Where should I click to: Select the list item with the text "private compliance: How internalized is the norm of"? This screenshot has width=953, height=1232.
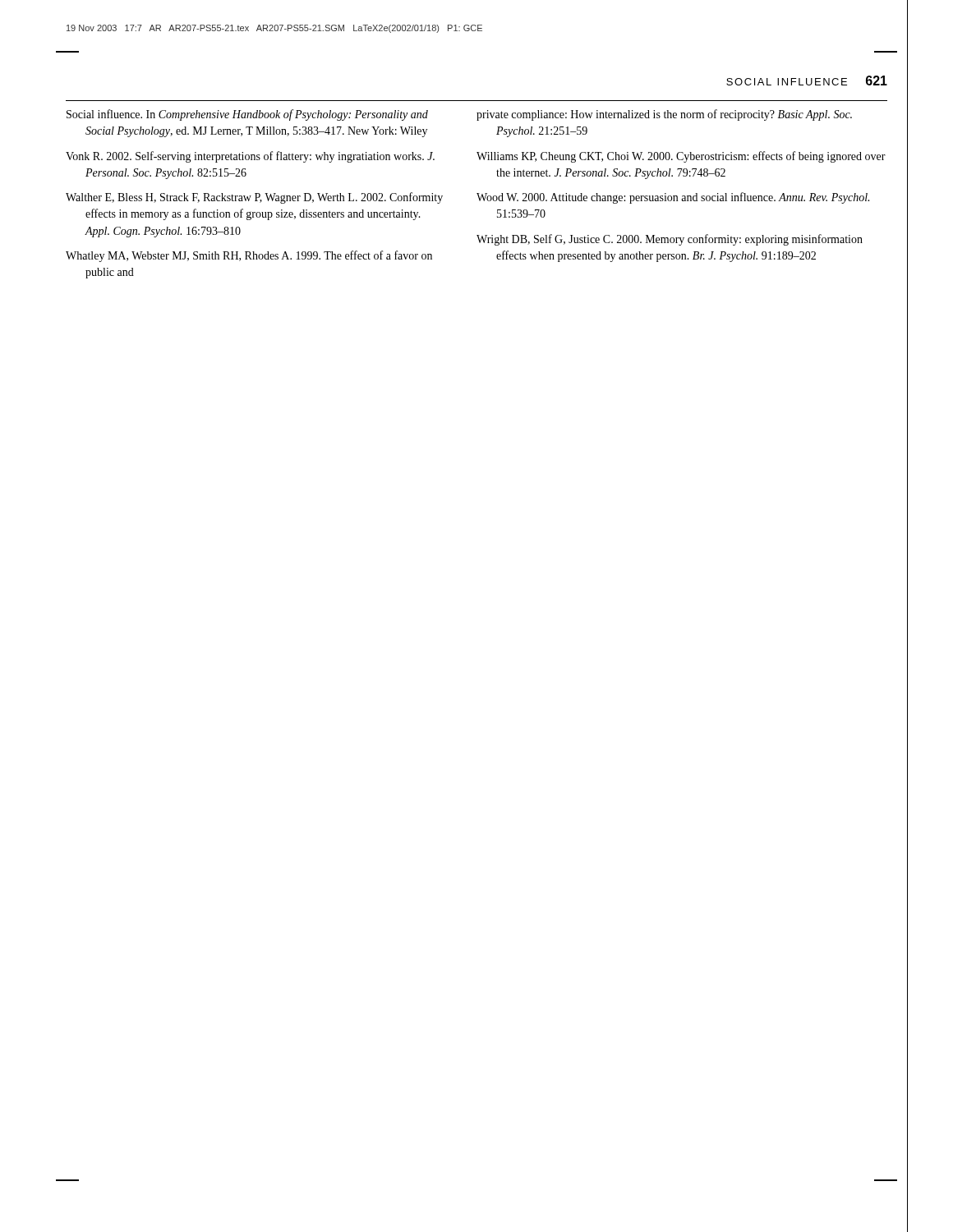point(665,123)
